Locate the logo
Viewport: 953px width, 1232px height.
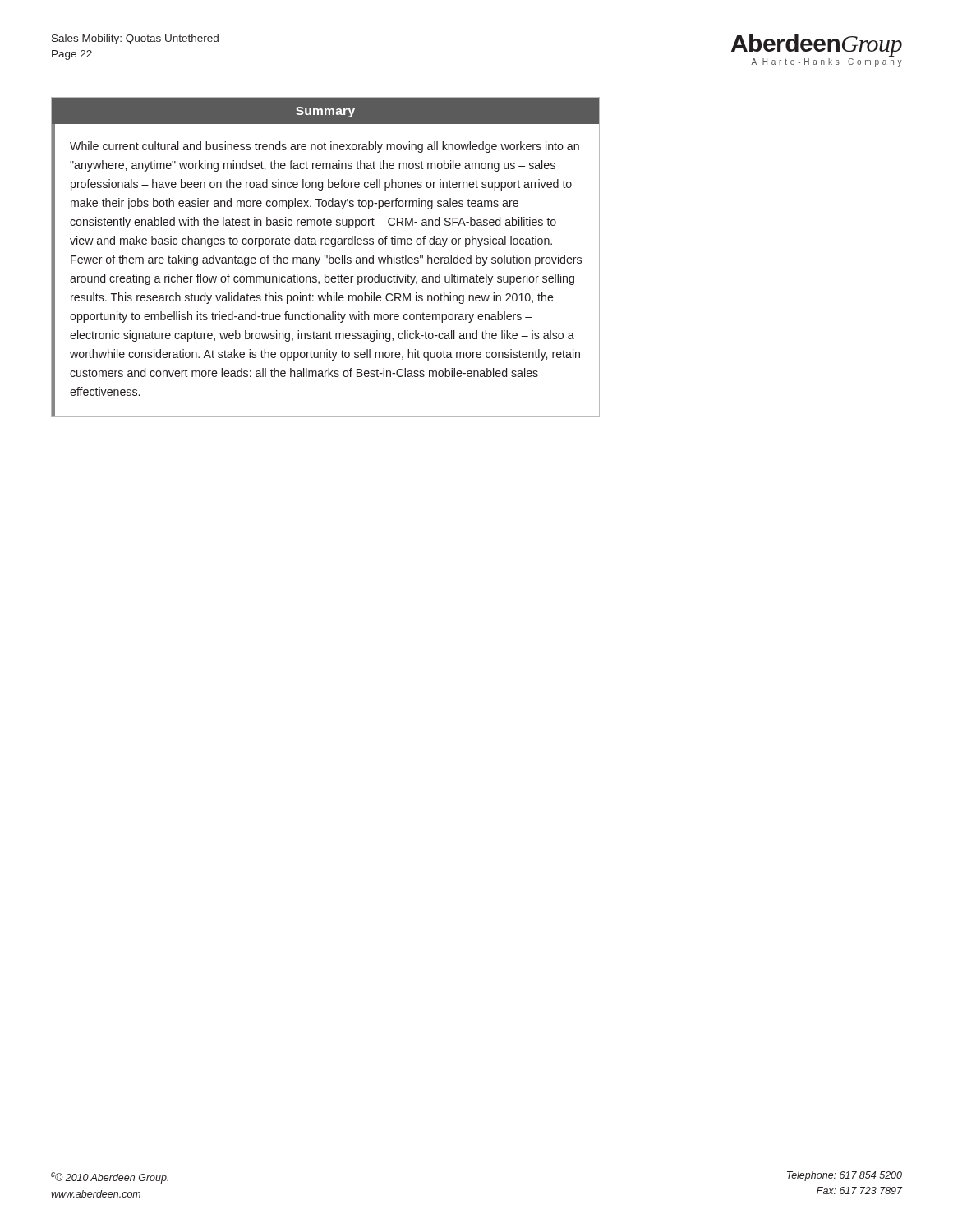tap(816, 49)
